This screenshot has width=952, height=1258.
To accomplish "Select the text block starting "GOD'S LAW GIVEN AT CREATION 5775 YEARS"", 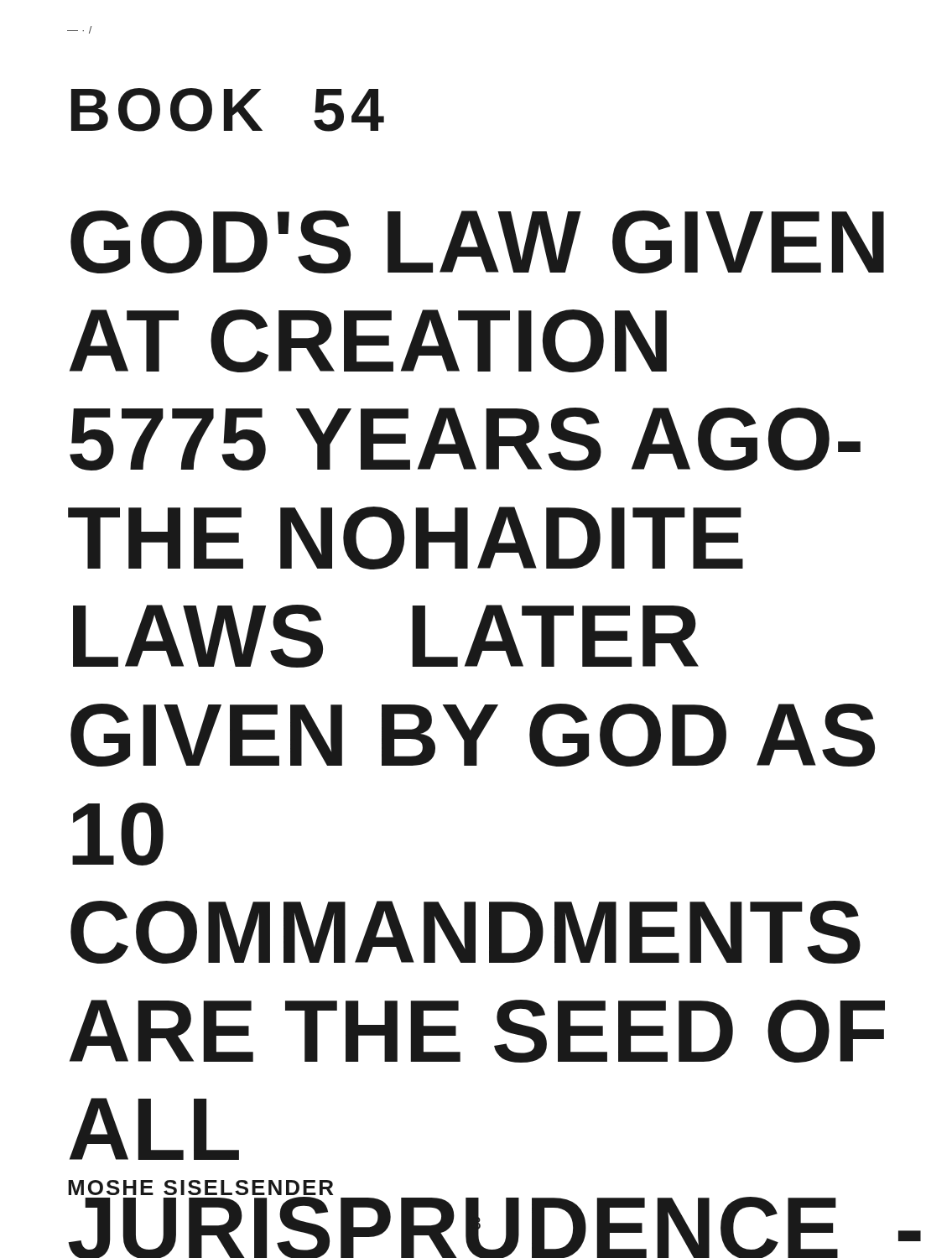I will (x=484, y=725).
